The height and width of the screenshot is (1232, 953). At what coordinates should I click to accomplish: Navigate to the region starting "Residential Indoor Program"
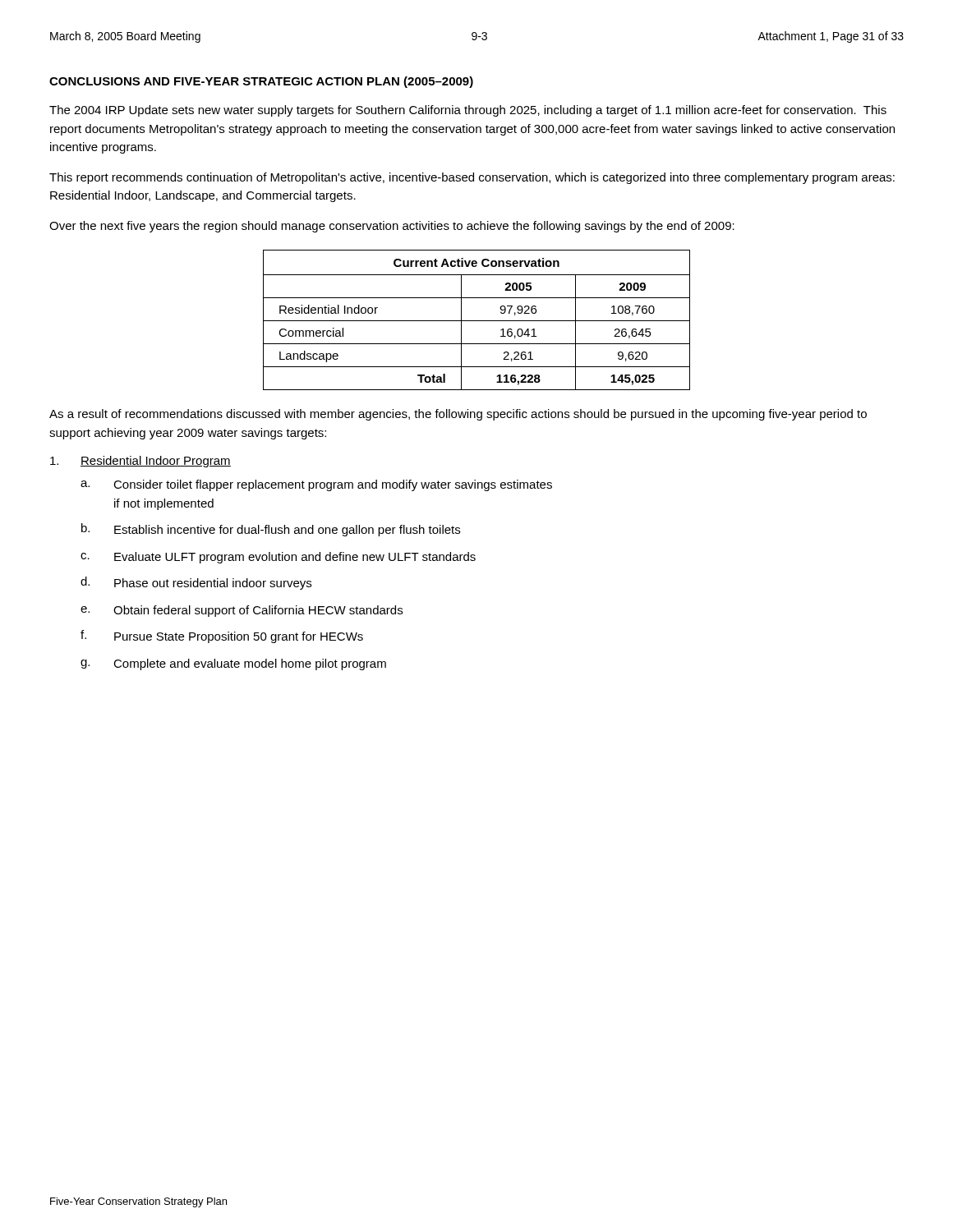click(140, 460)
